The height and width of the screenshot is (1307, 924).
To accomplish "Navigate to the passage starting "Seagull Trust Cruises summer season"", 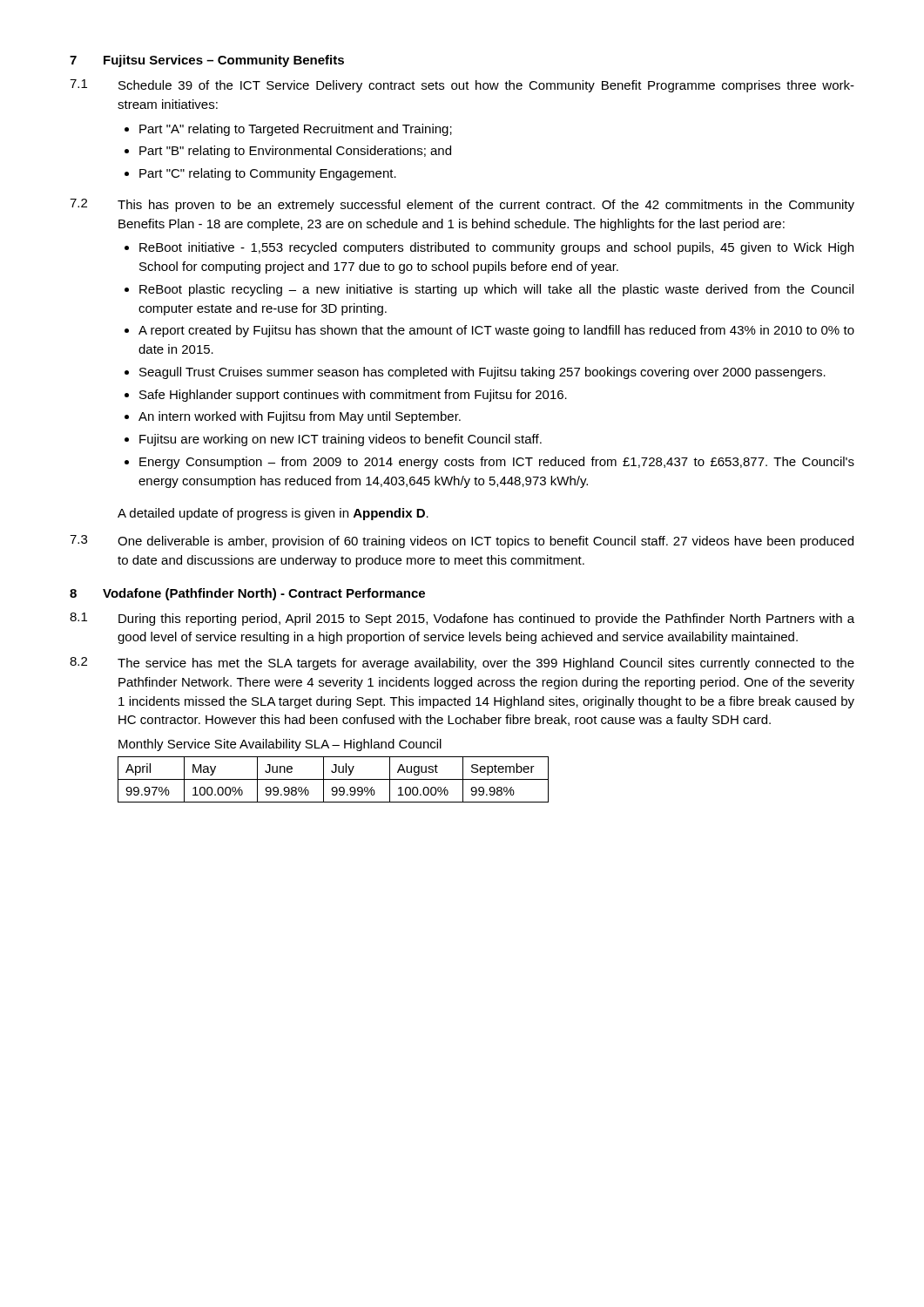I will pos(482,371).
